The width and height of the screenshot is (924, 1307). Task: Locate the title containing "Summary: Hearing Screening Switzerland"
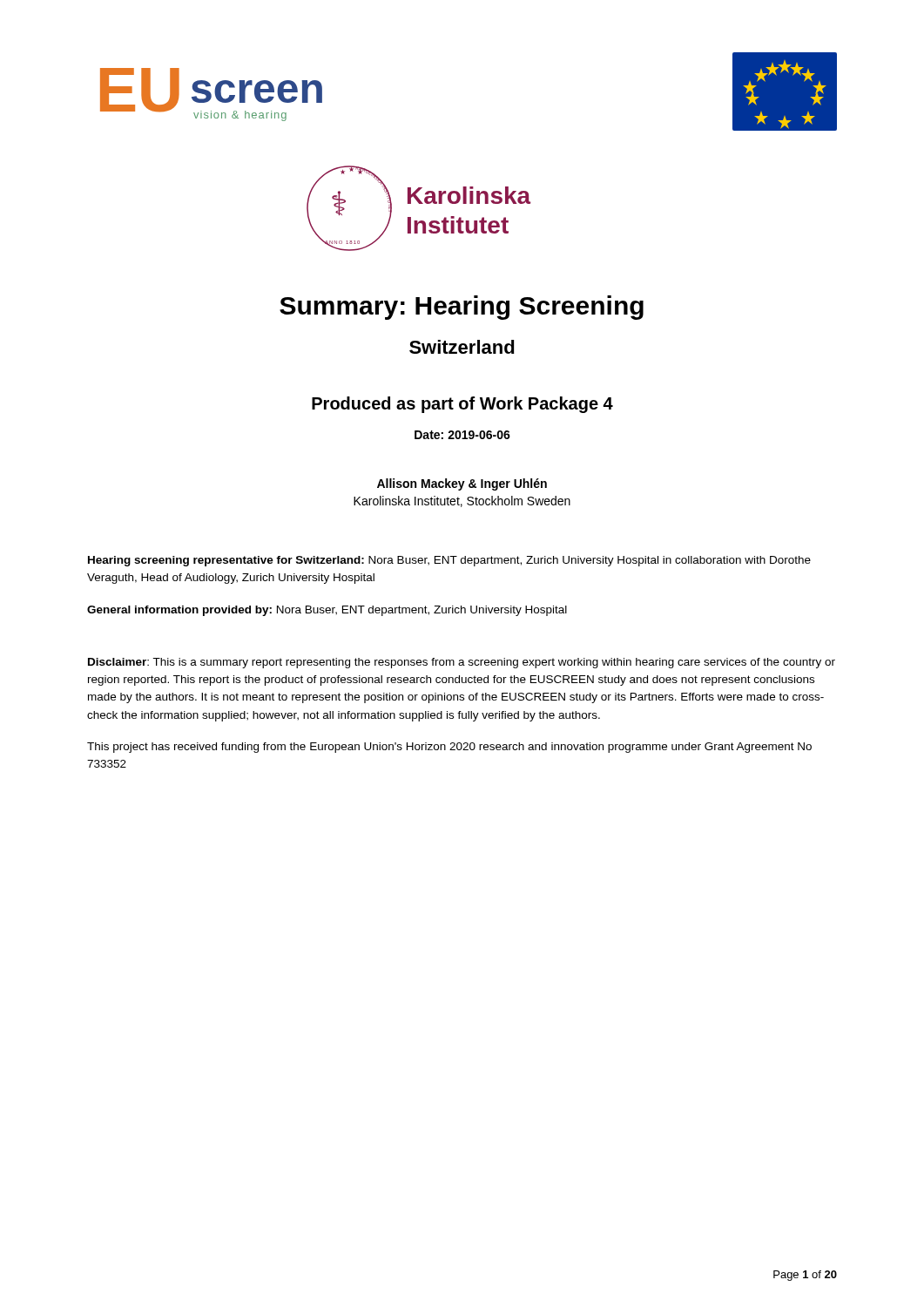point(462,325)
